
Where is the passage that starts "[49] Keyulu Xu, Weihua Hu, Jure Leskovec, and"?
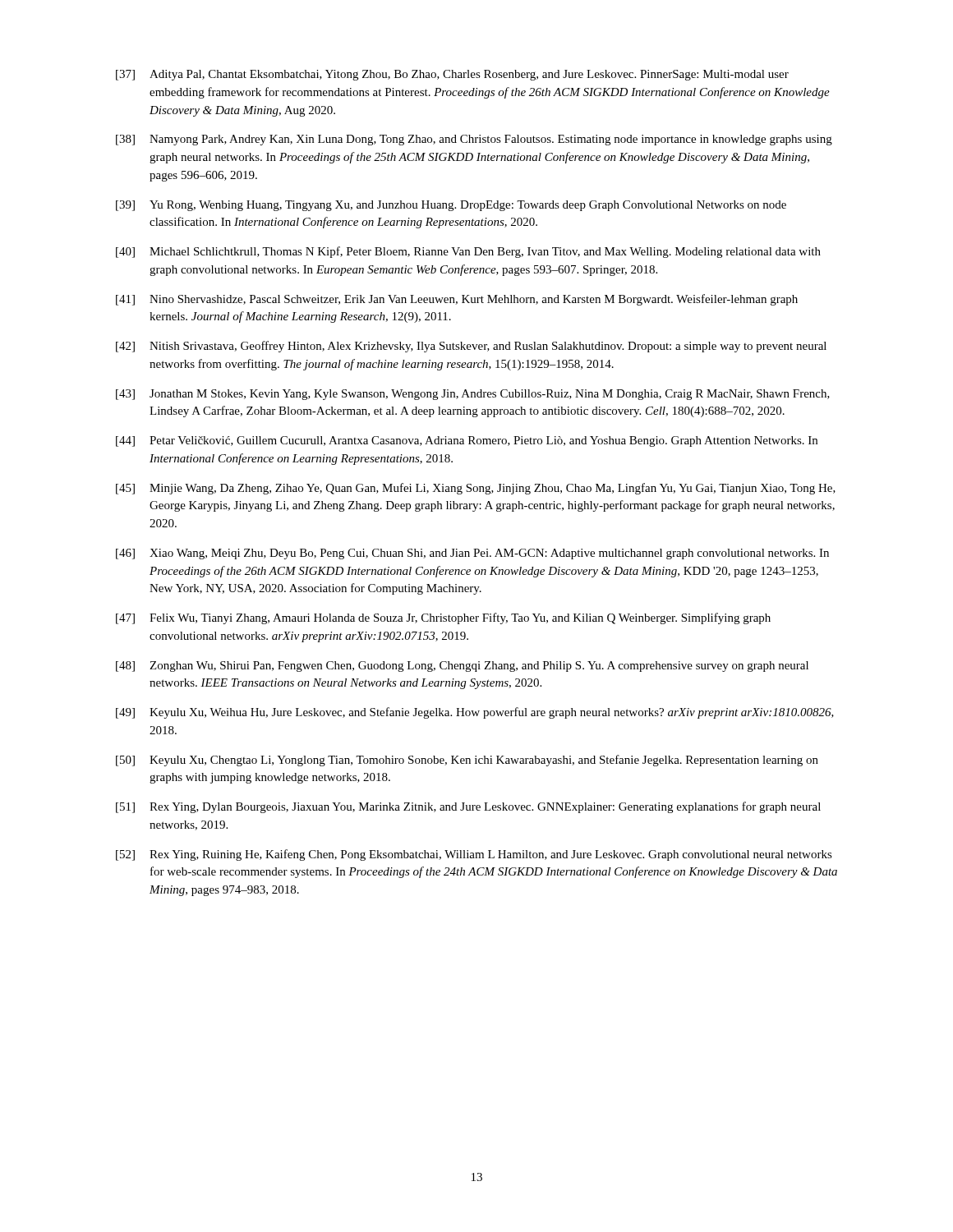(x=476, y=722)
